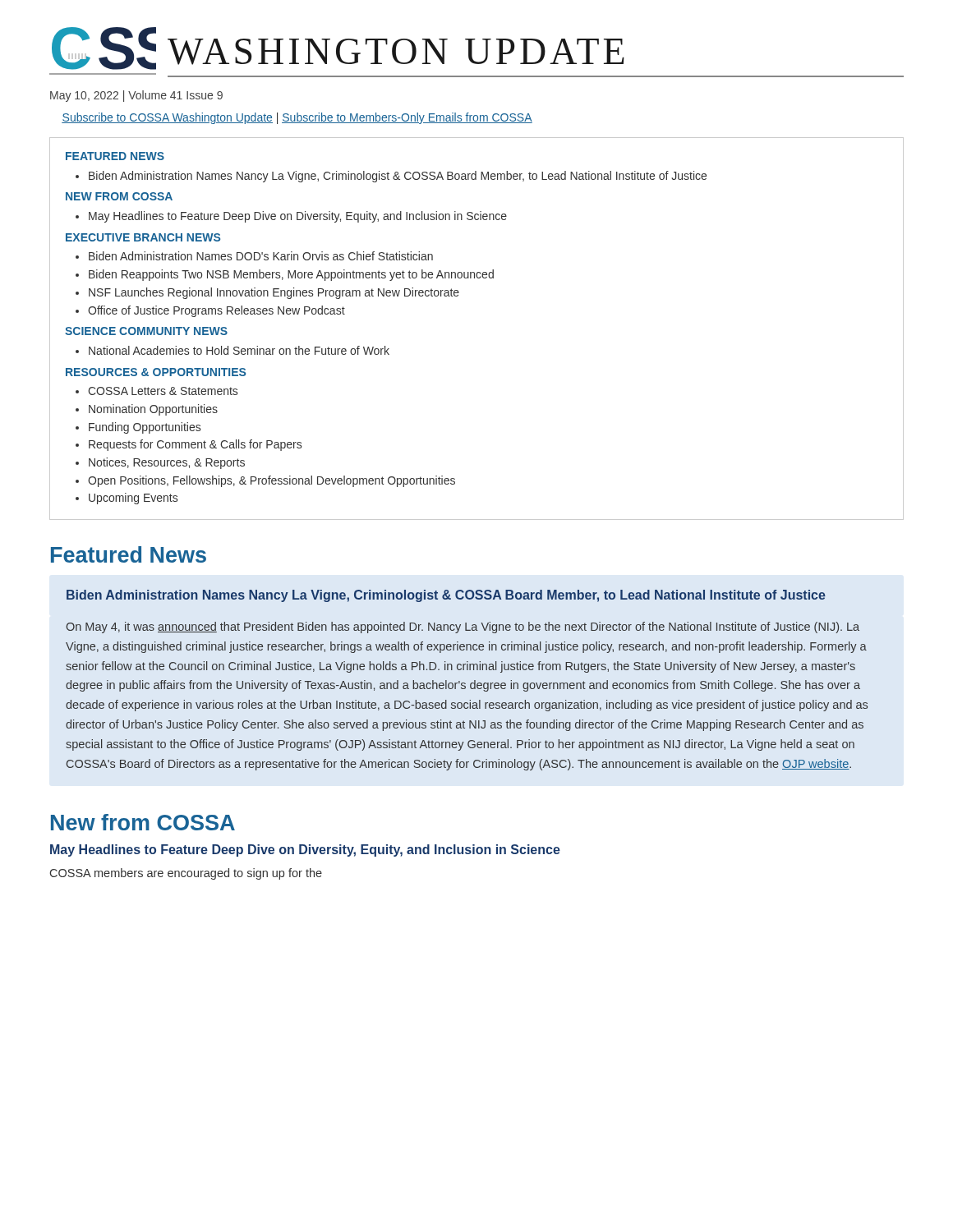Viewport: 953px width, 1232px height.
Task: Find the block on this page that starts "FEATURED NEWS Biden Administration Names"
Action: pyautogui.click(x=115, y=156)
